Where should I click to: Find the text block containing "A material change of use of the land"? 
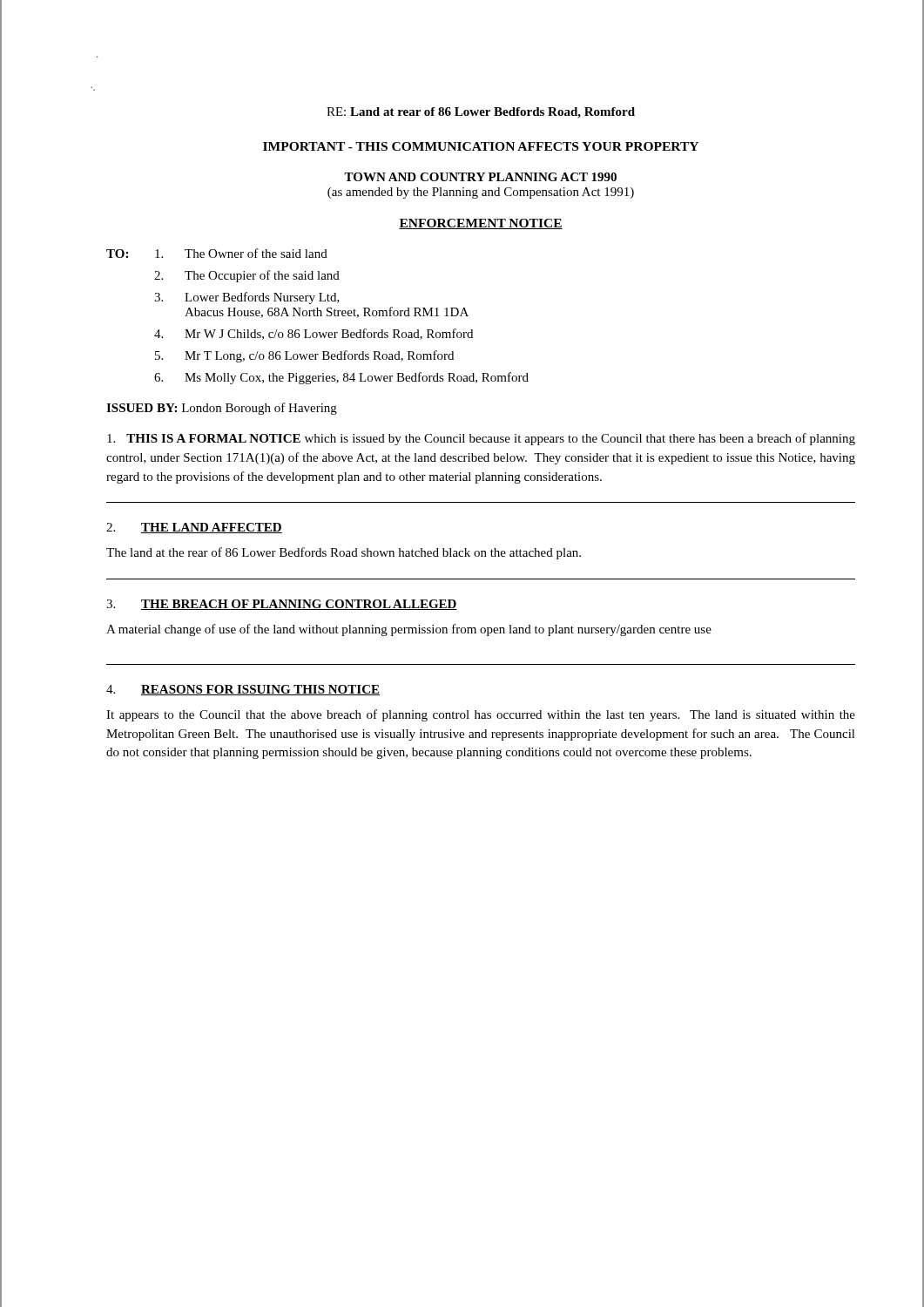tap(409, 629)
